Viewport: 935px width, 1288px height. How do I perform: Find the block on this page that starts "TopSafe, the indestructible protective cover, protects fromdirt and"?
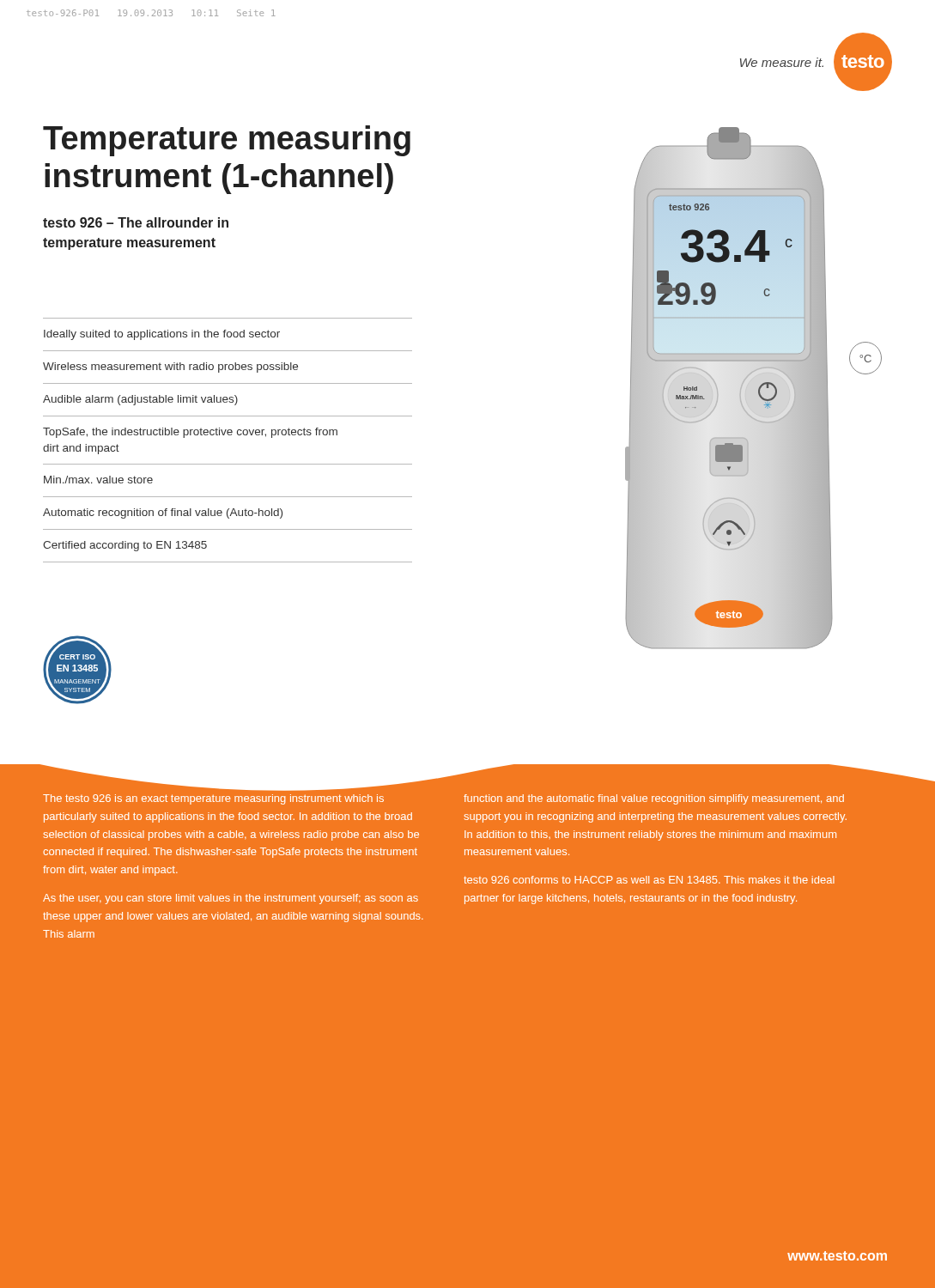point(190,439)
